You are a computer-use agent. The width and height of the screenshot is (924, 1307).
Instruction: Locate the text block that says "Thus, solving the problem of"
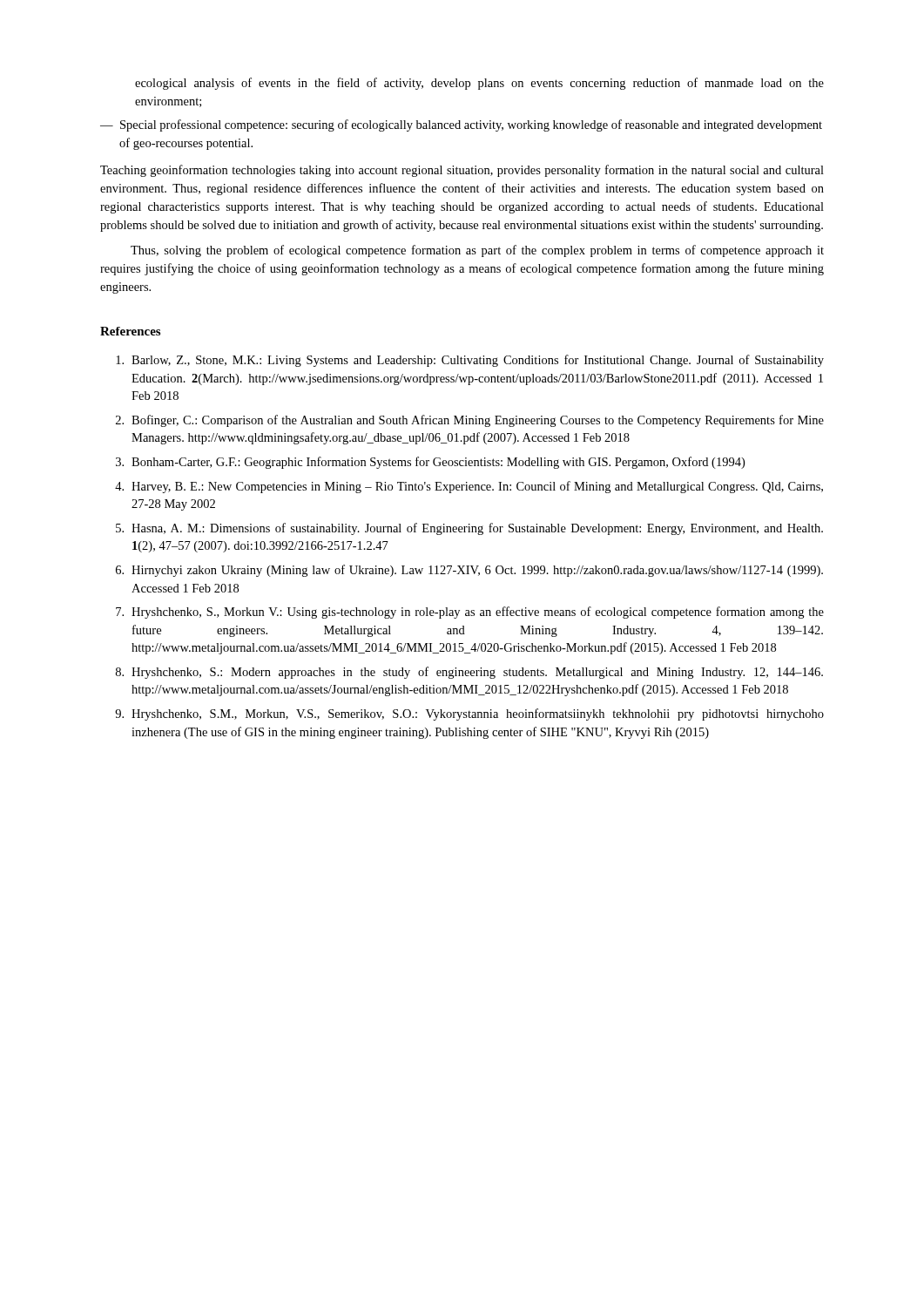462,269
